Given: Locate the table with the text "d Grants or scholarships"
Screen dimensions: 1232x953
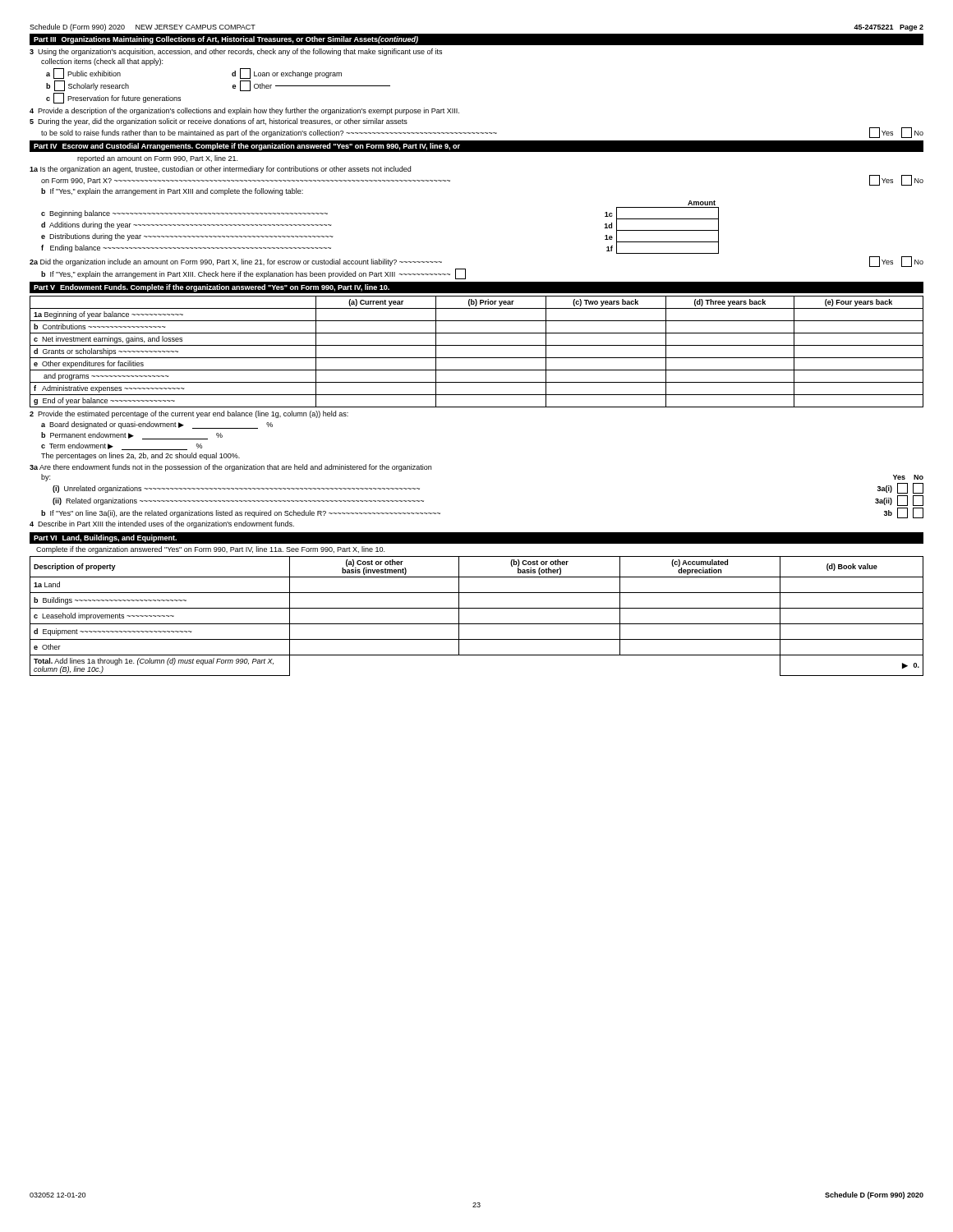Looking at the screenshot, I should pyautogui.click(x=476, y=352).
